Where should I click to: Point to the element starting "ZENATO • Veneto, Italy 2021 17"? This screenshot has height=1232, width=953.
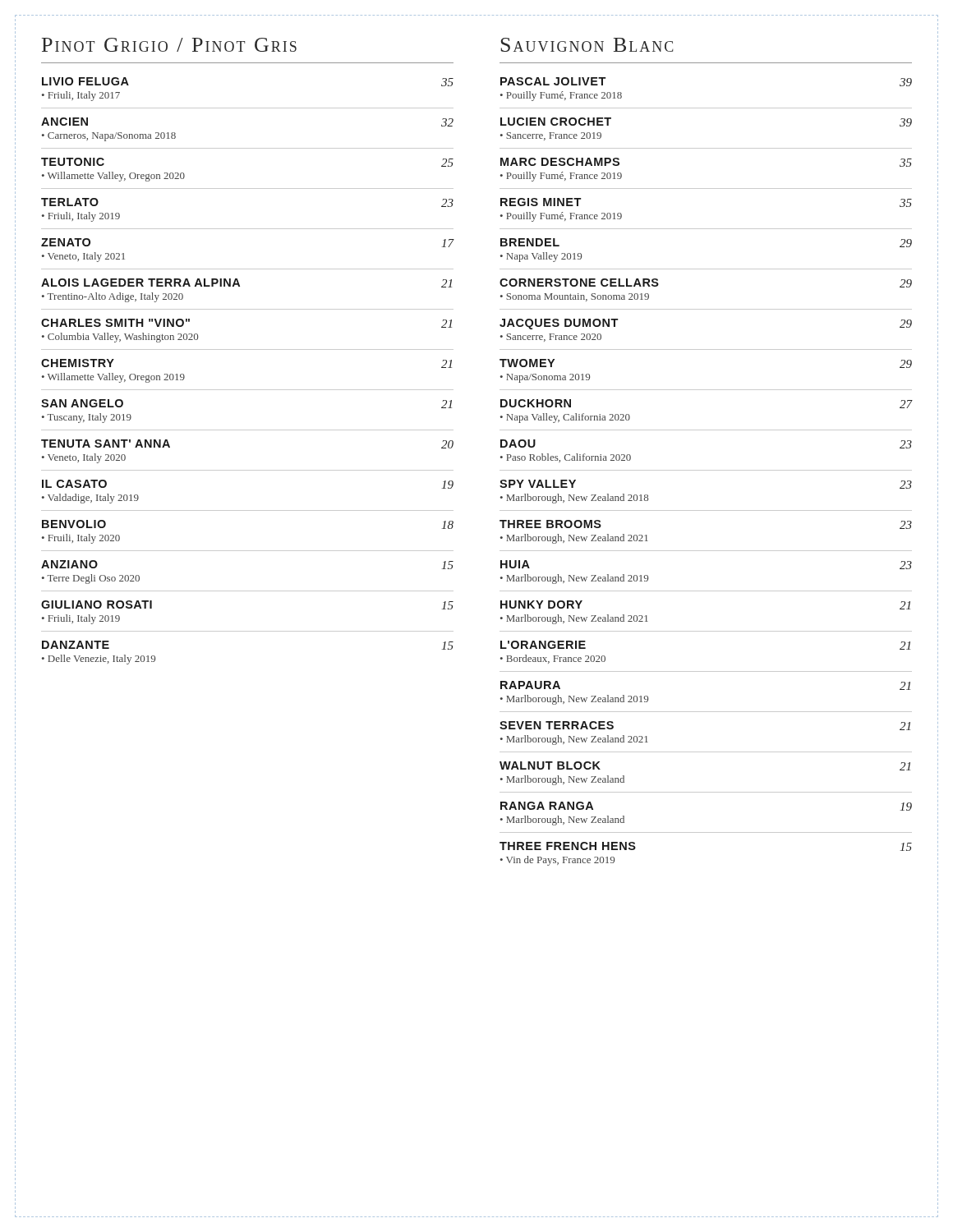point(61,243)
